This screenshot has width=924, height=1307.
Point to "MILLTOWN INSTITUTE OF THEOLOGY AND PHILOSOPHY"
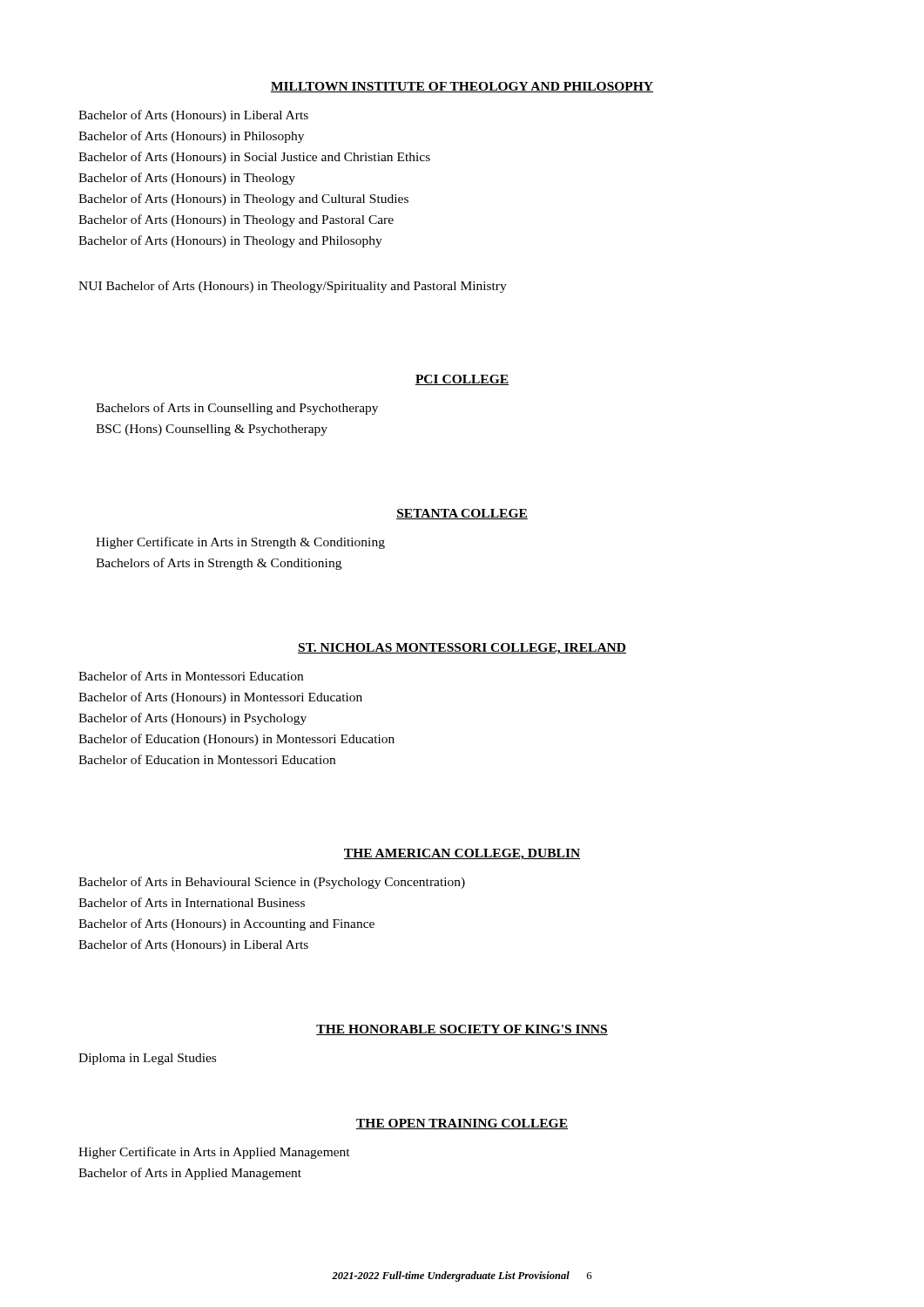click(462, 86)
